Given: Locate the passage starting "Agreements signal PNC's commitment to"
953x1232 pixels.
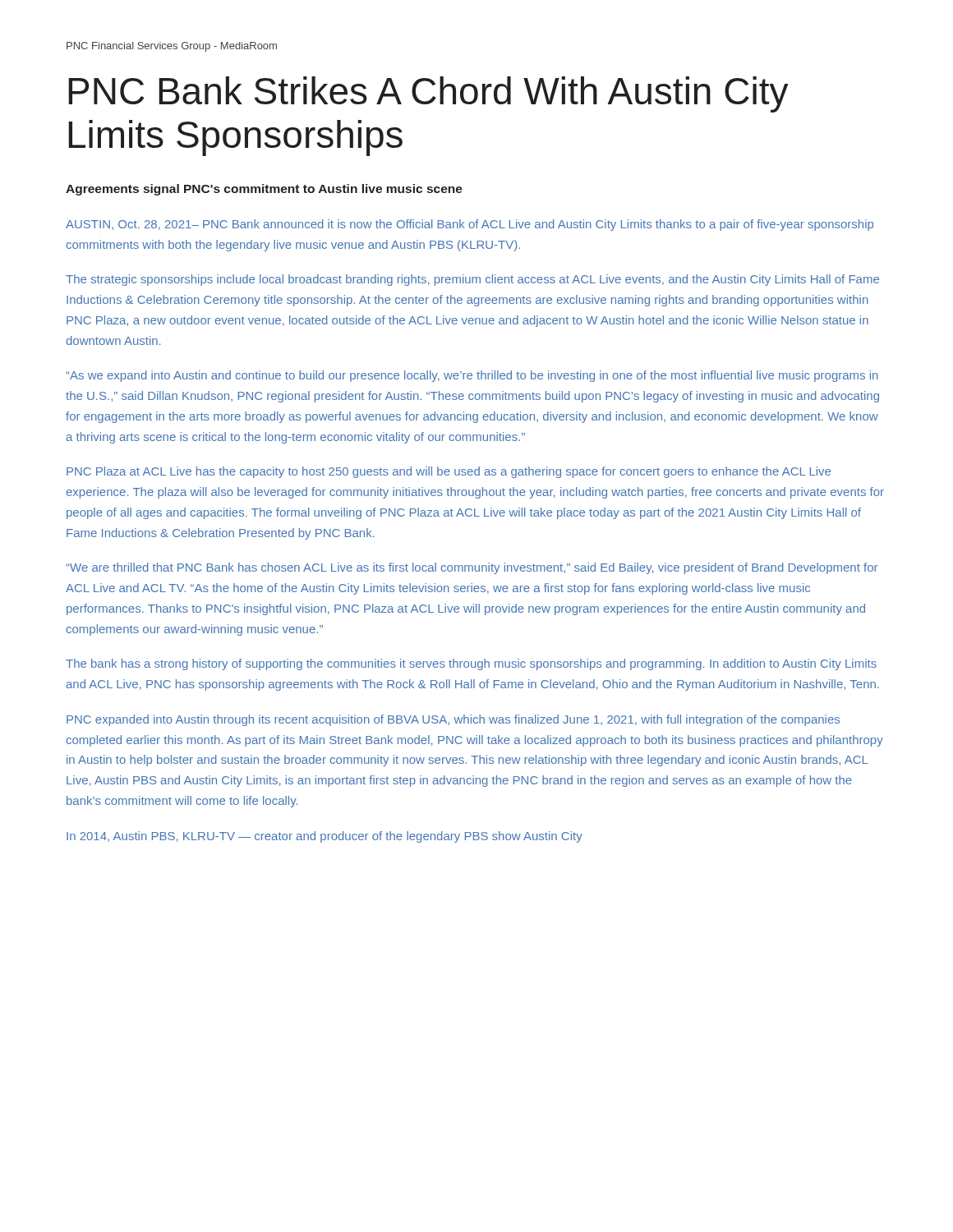Looking at the screenshot, I should [264, 188].
